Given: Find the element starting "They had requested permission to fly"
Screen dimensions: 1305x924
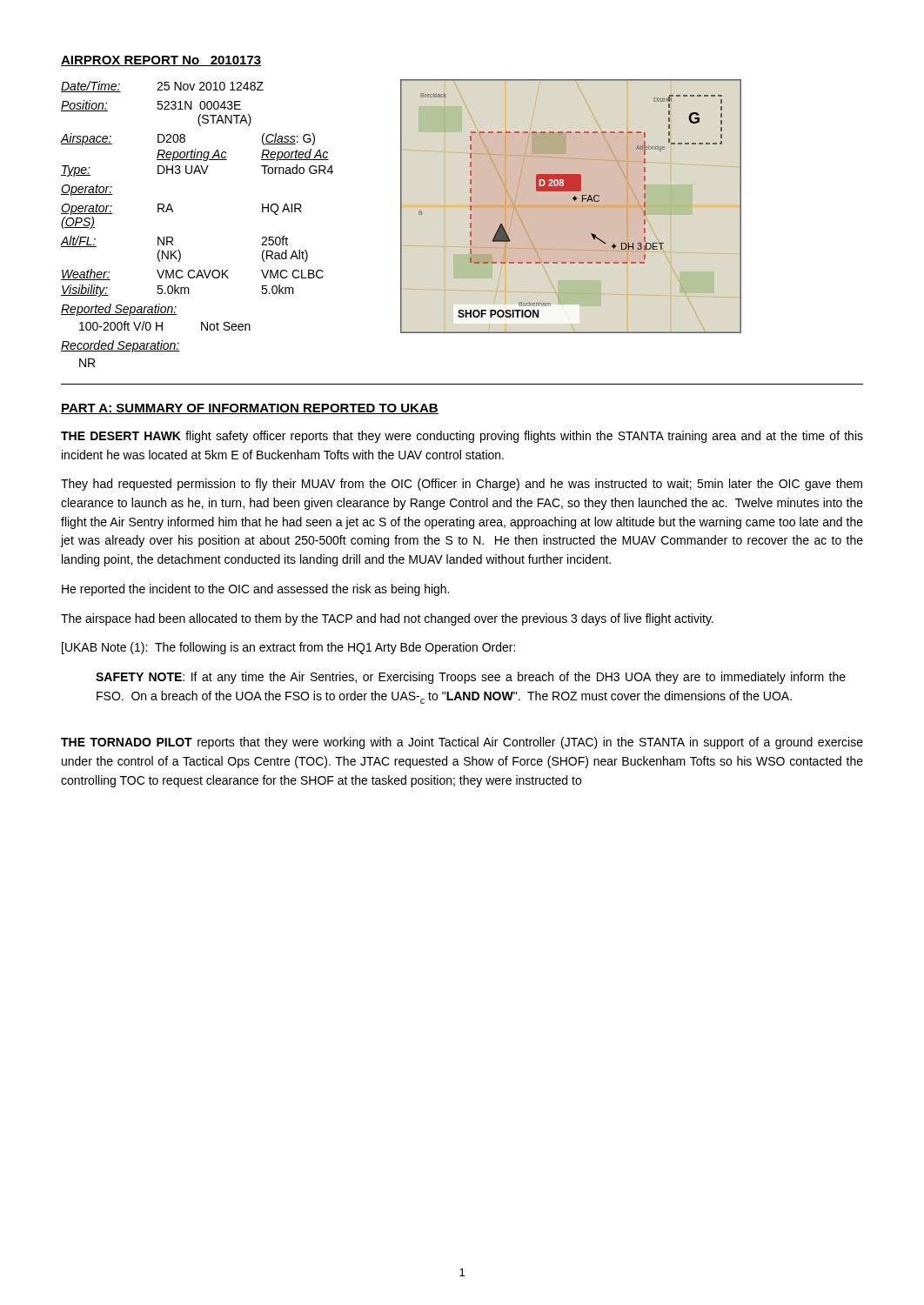Looking at the screenshot, I should tap(462, 522).
